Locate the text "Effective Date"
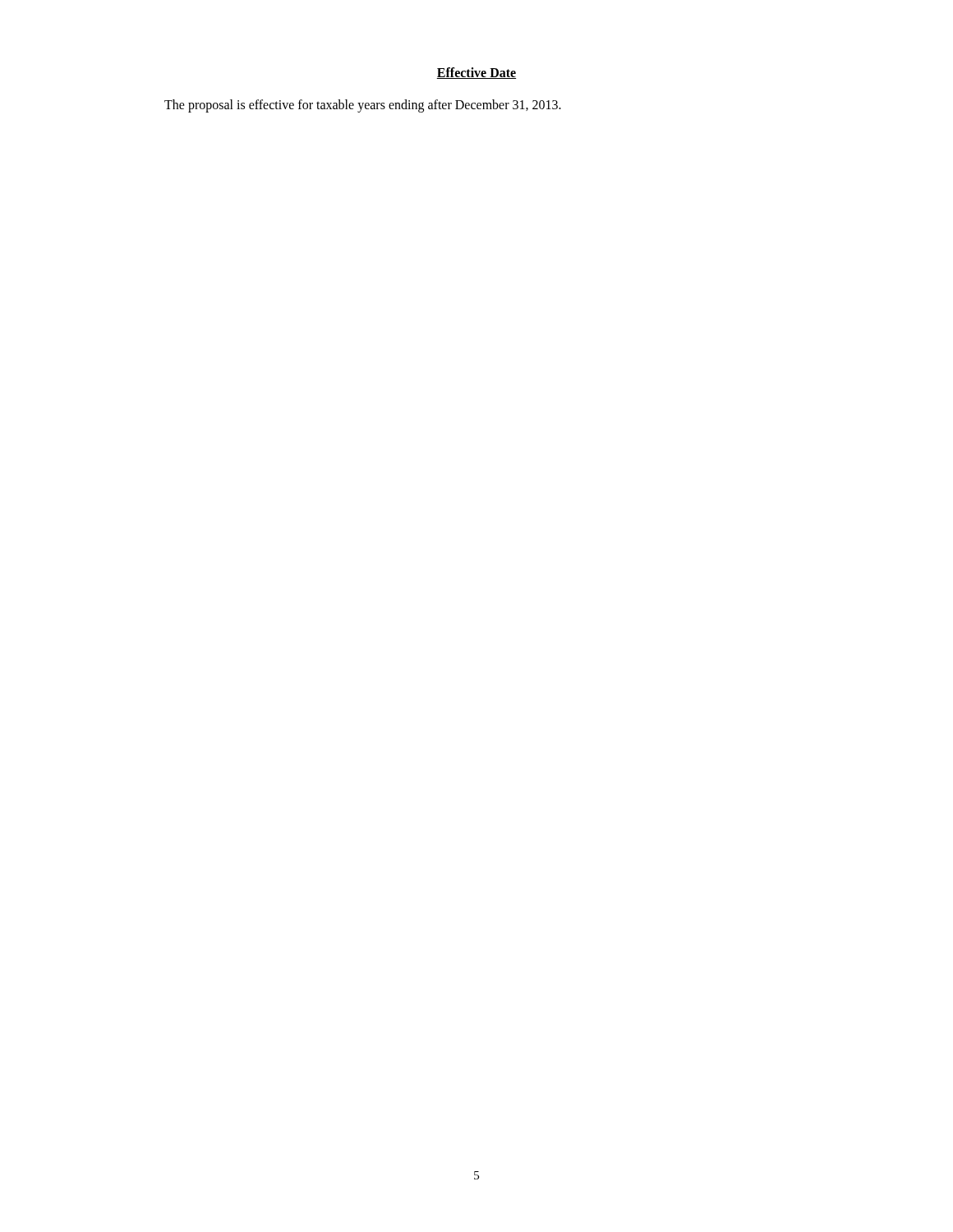 pyautogui.click(x=476, y=73)
